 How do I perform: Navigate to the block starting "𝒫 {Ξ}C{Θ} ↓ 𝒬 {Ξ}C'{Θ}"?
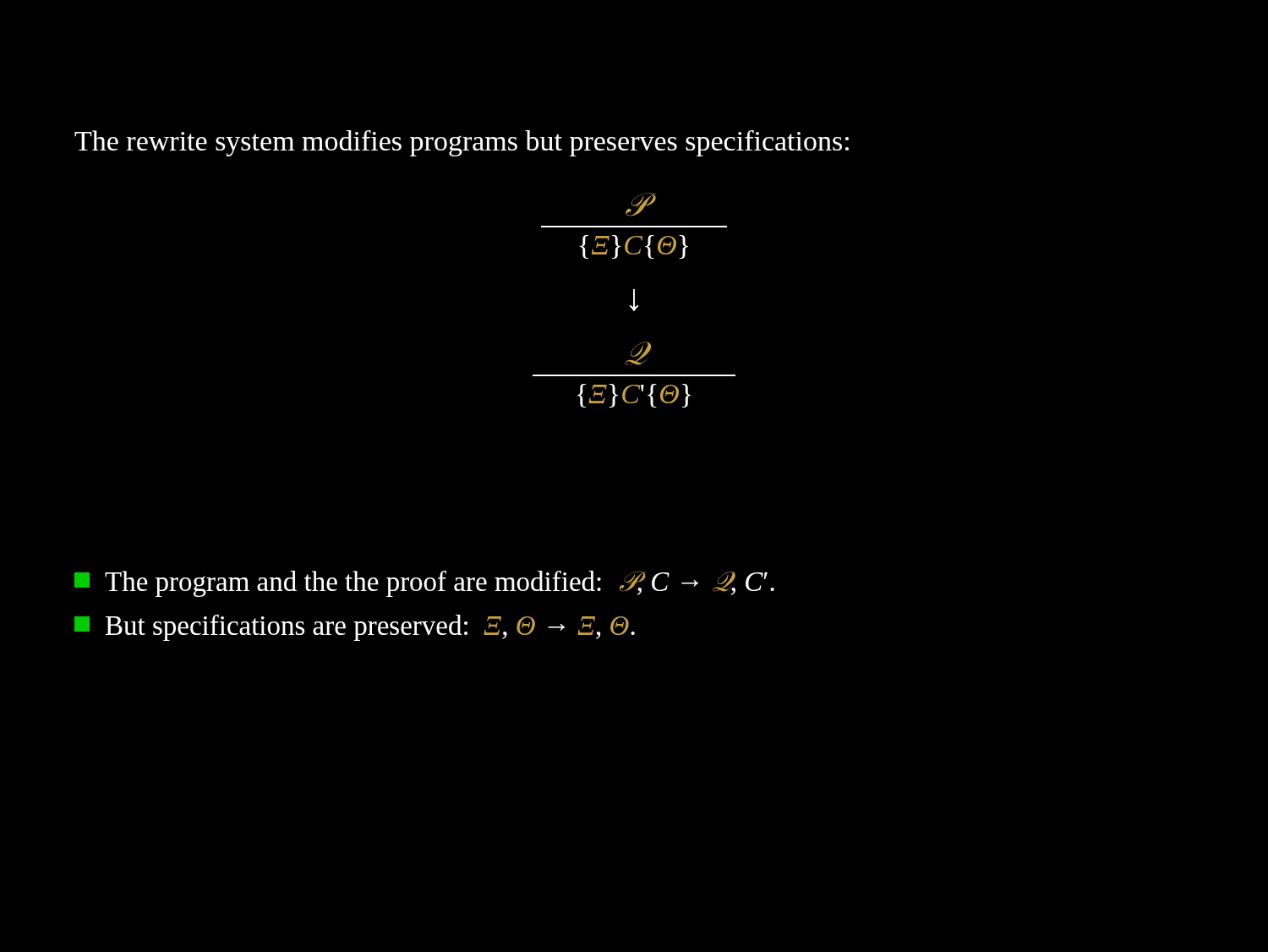coord(634,298)
